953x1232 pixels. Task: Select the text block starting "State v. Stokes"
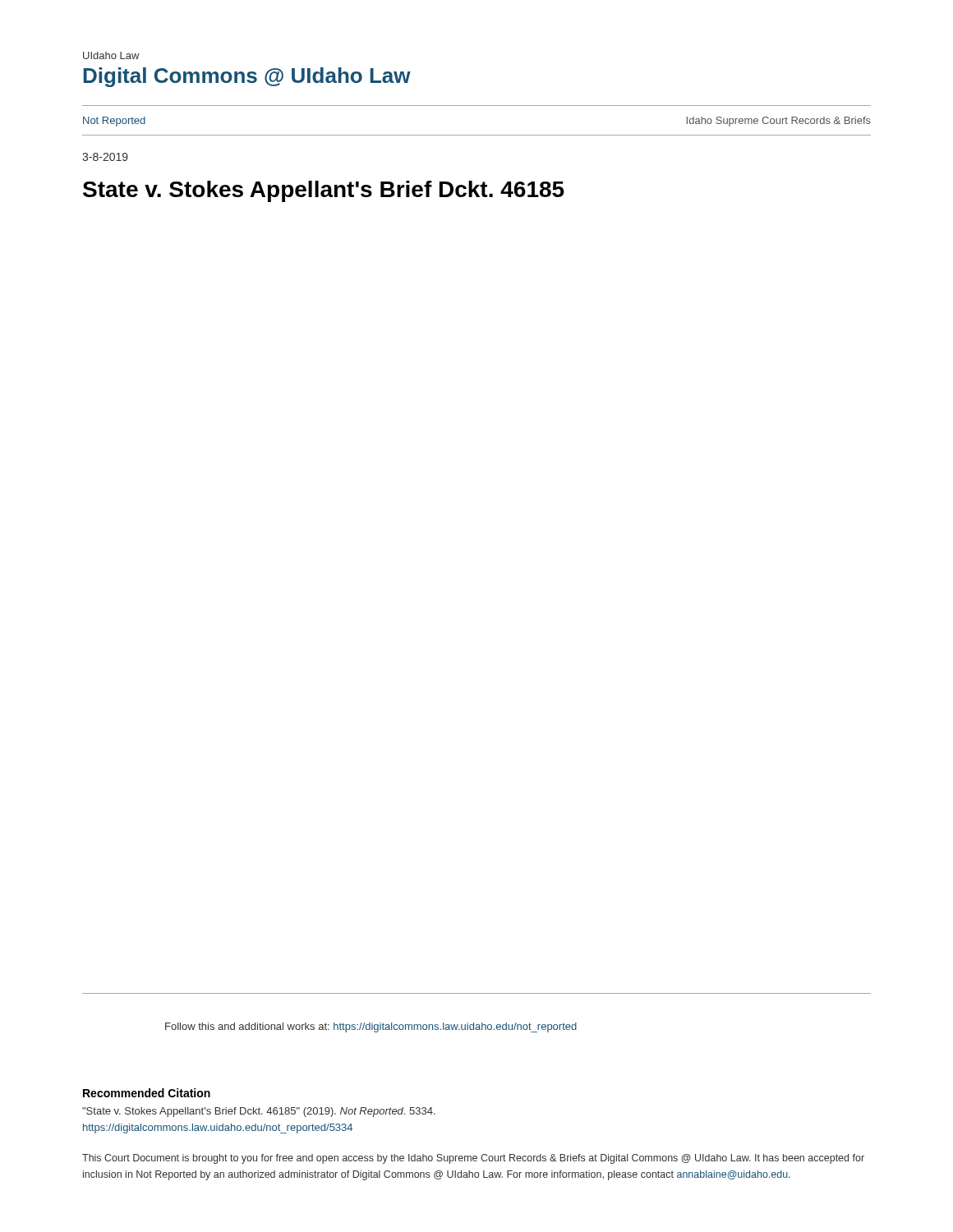pos(323,189)
